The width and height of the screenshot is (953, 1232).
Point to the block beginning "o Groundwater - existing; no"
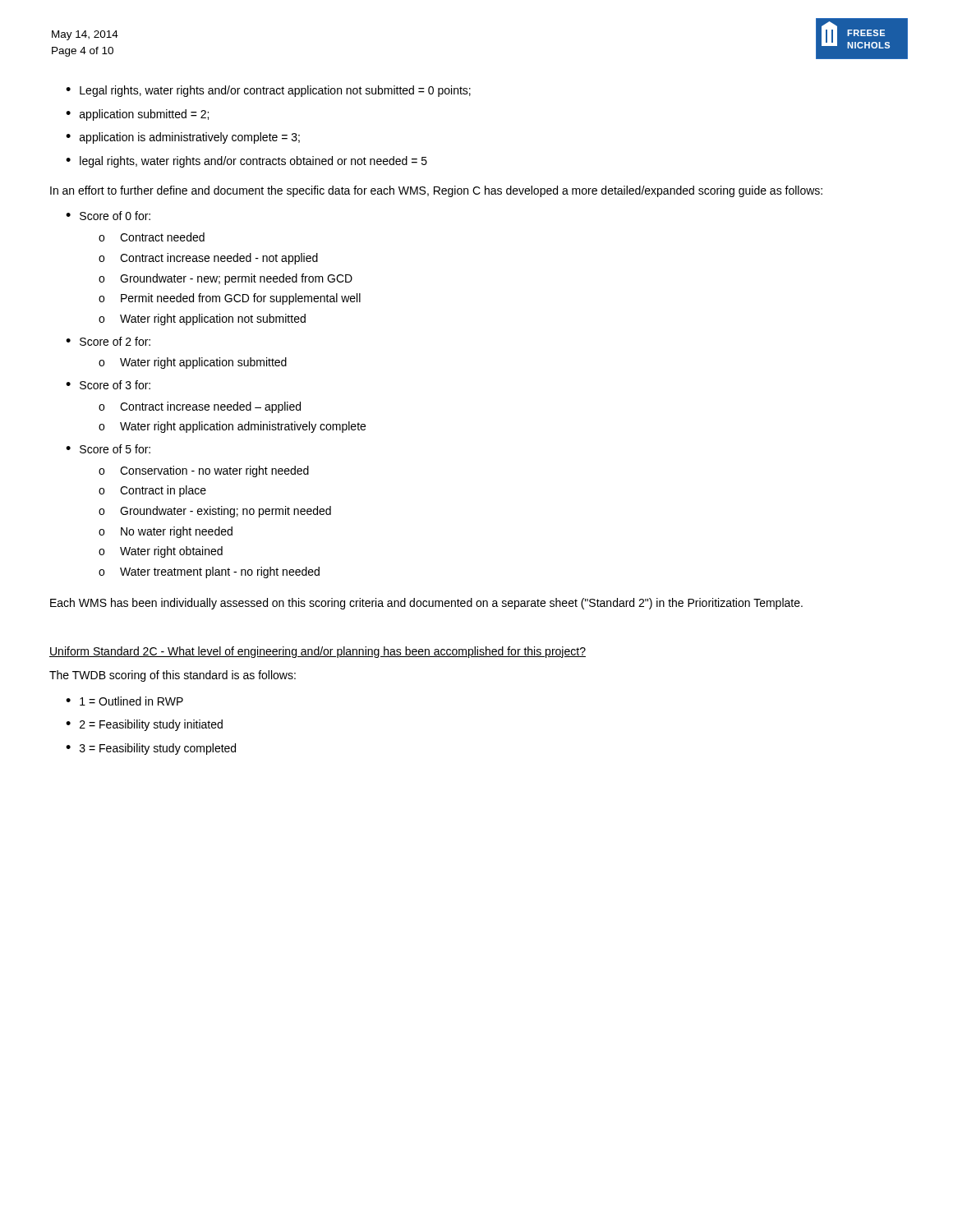pos(215,512)
